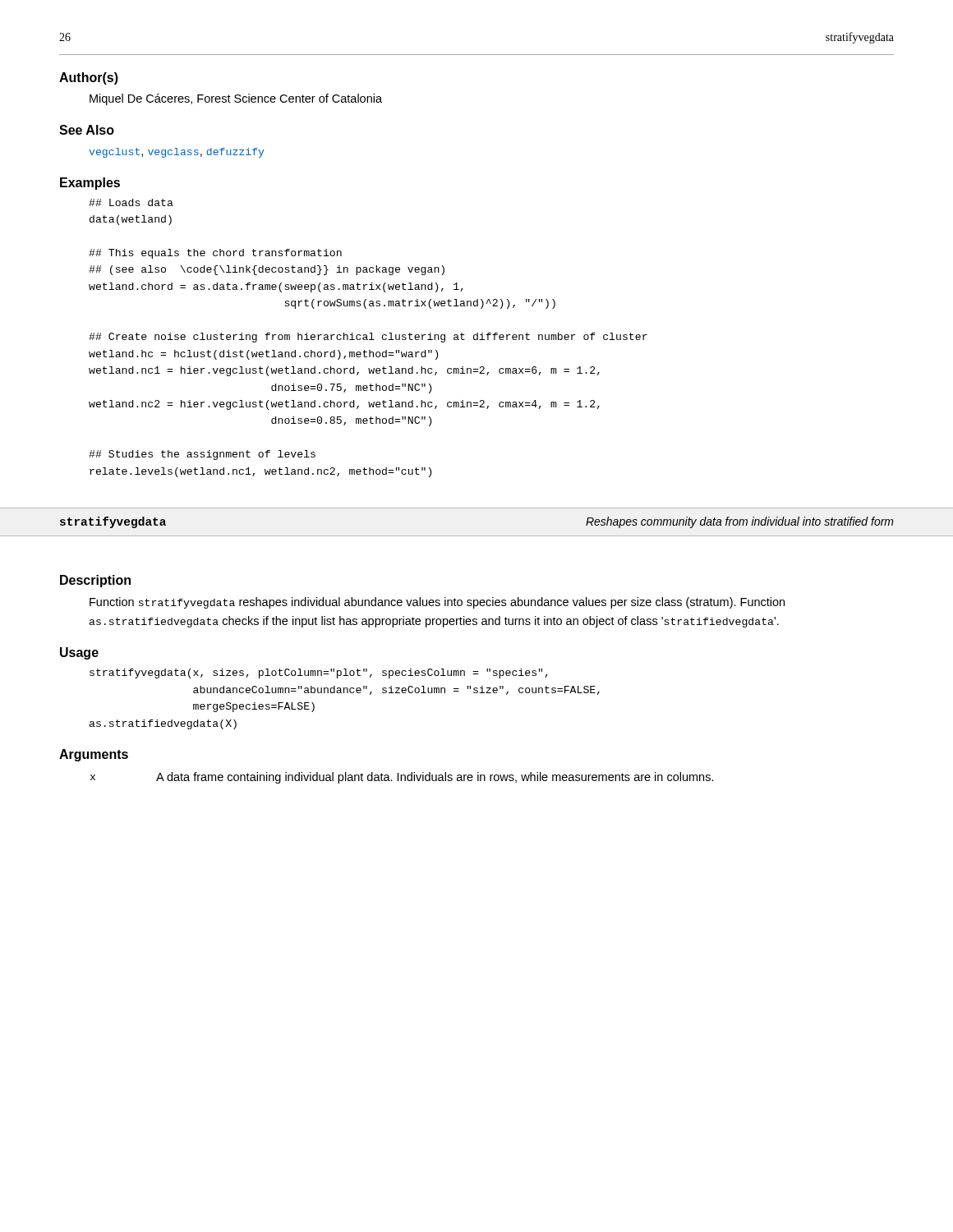This screenshot has height=1232, width=953.
Task: Point to the text block starting "See Also"
Action: coord(87,130)
